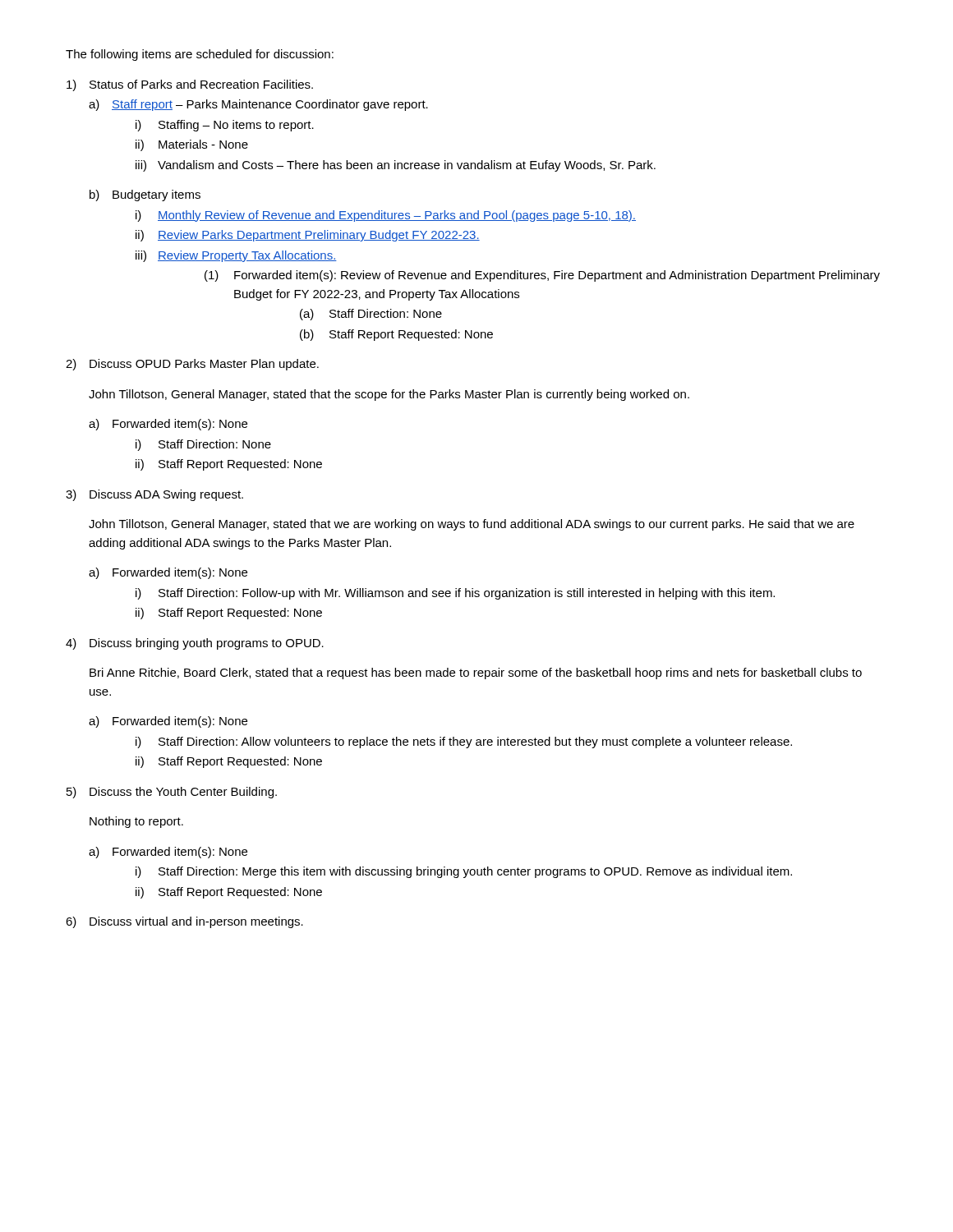Screen dimensions: 1232x953
Task: Find the block starting "i) Monthly Review of Revenue and Expenditures"
Action: point(385,215)
